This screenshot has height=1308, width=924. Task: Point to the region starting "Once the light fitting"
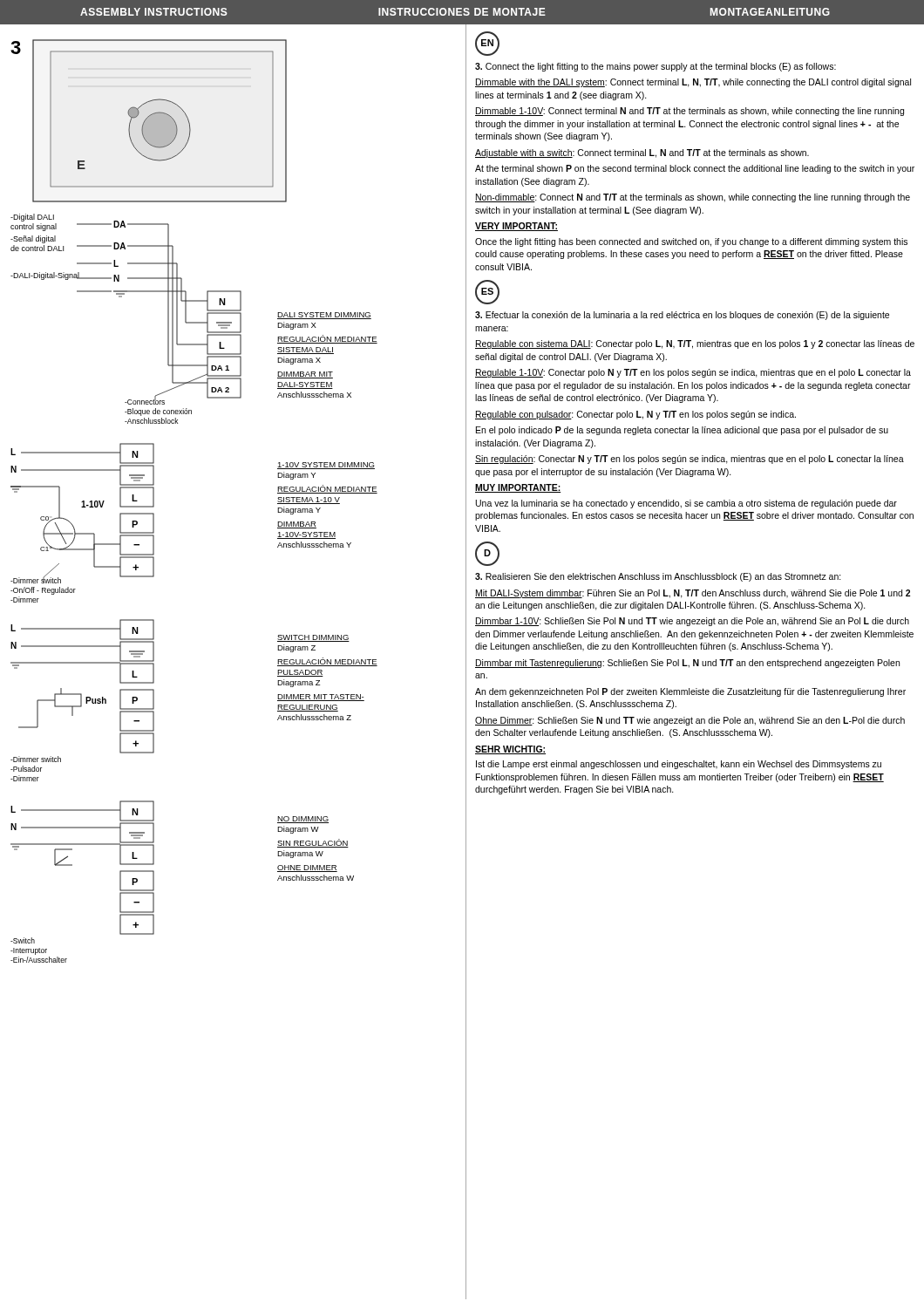695,254
